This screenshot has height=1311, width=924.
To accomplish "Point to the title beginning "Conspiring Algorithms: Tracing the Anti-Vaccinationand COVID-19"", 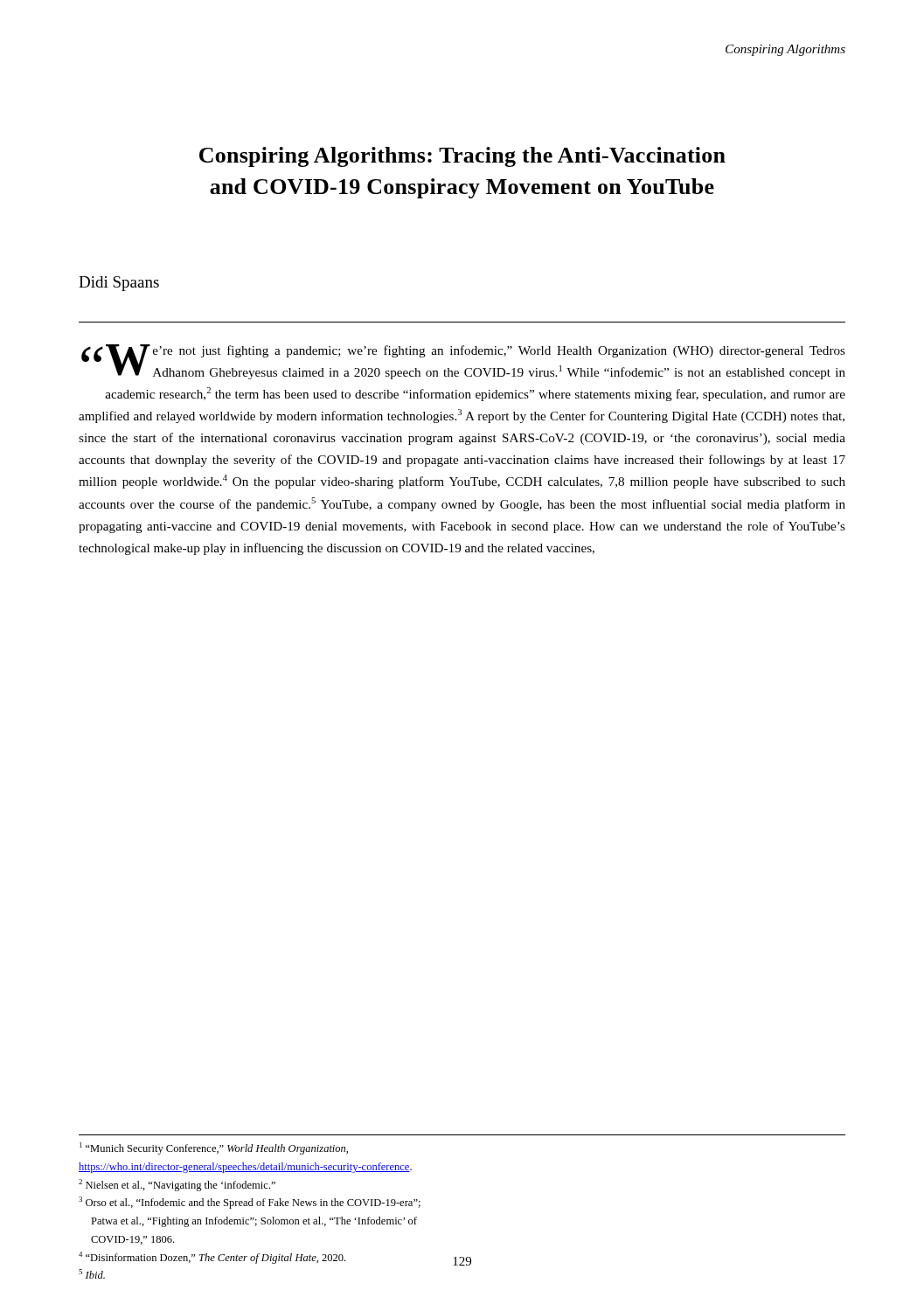I will (462, 172).
